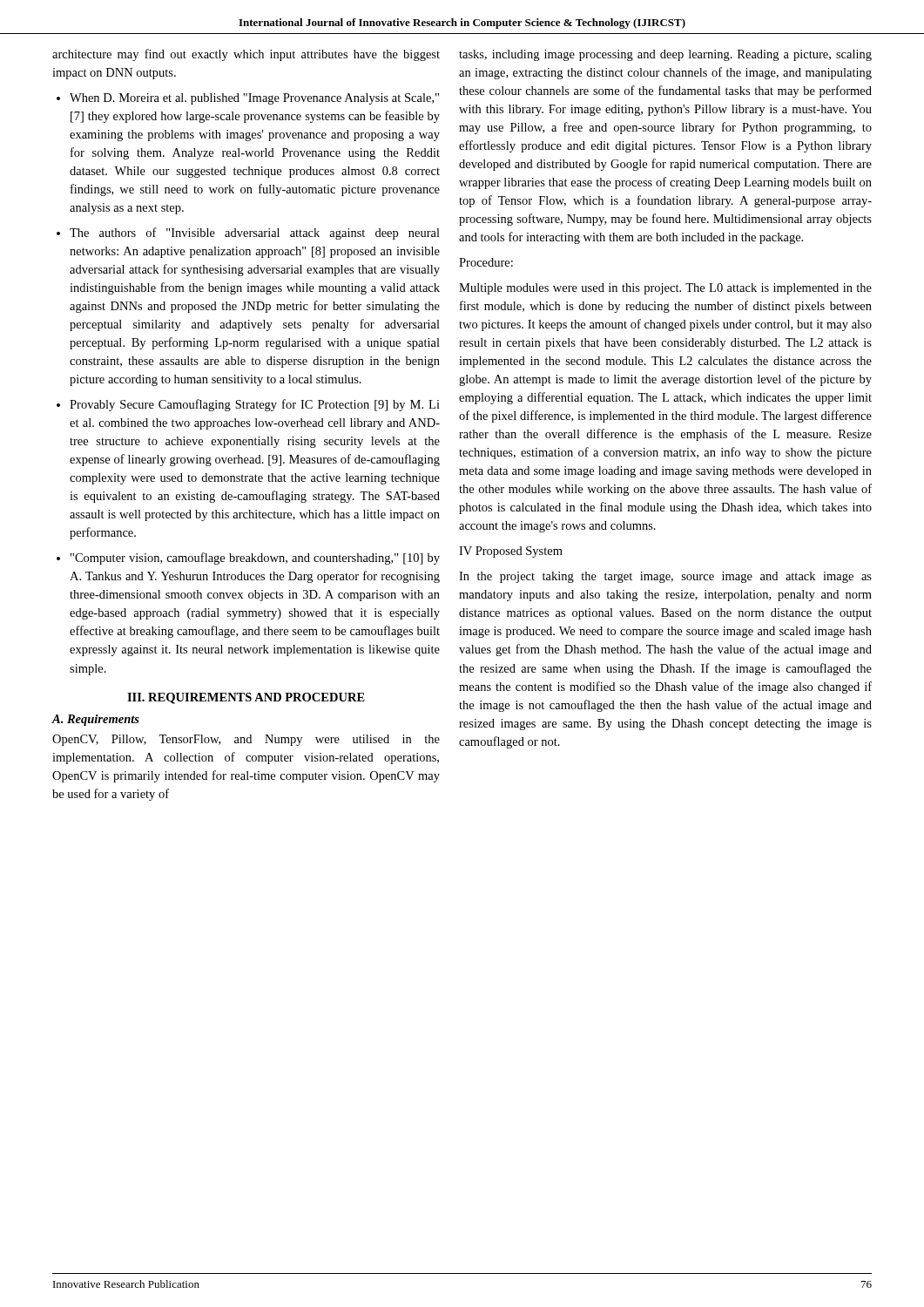Screen dimensions: 1307x924
Task: Point to the block beginning "Provably Secure Camouflaging"
Action: click(255, 469)
